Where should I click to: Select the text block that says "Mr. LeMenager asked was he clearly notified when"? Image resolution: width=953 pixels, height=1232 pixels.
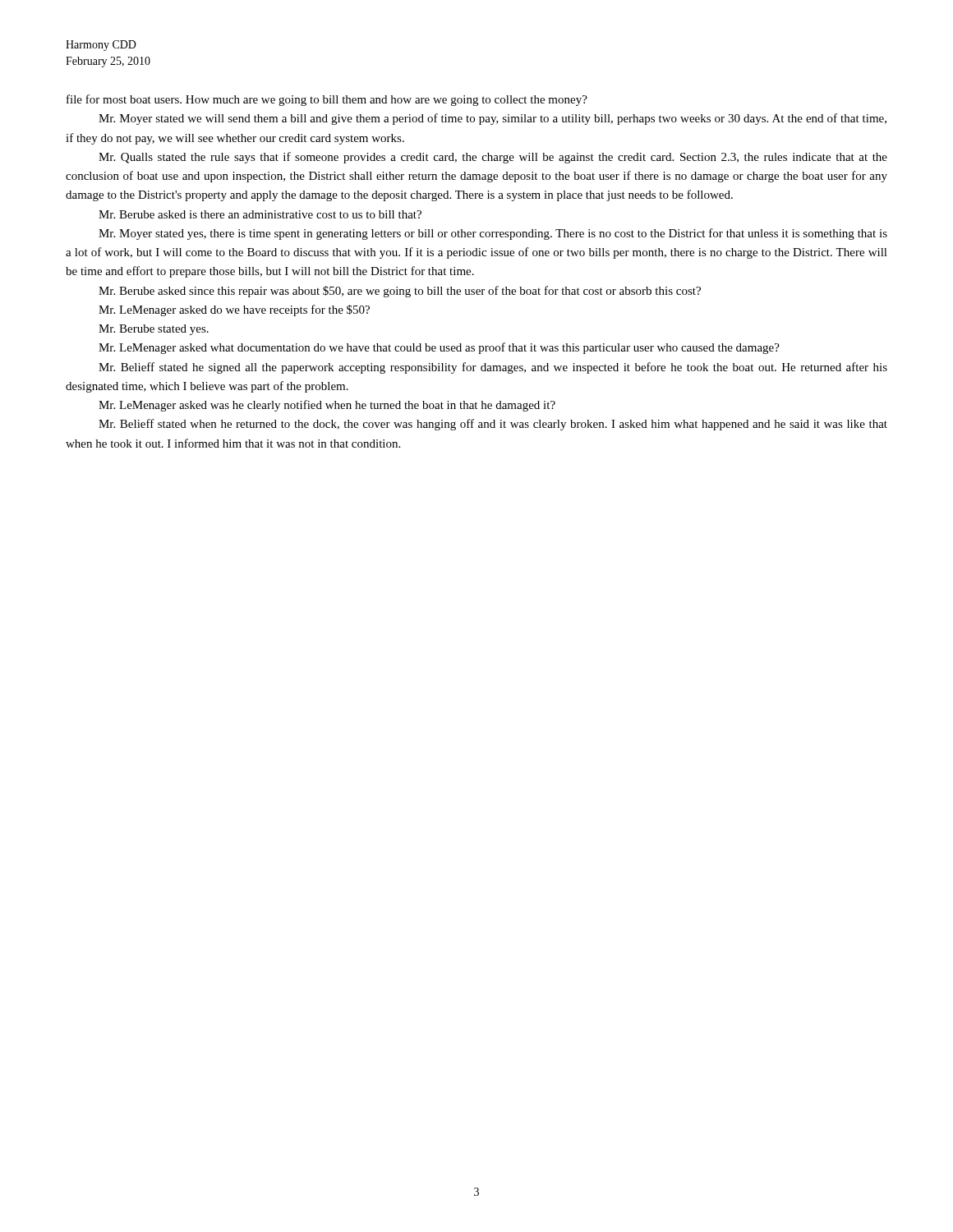[476, 405]
